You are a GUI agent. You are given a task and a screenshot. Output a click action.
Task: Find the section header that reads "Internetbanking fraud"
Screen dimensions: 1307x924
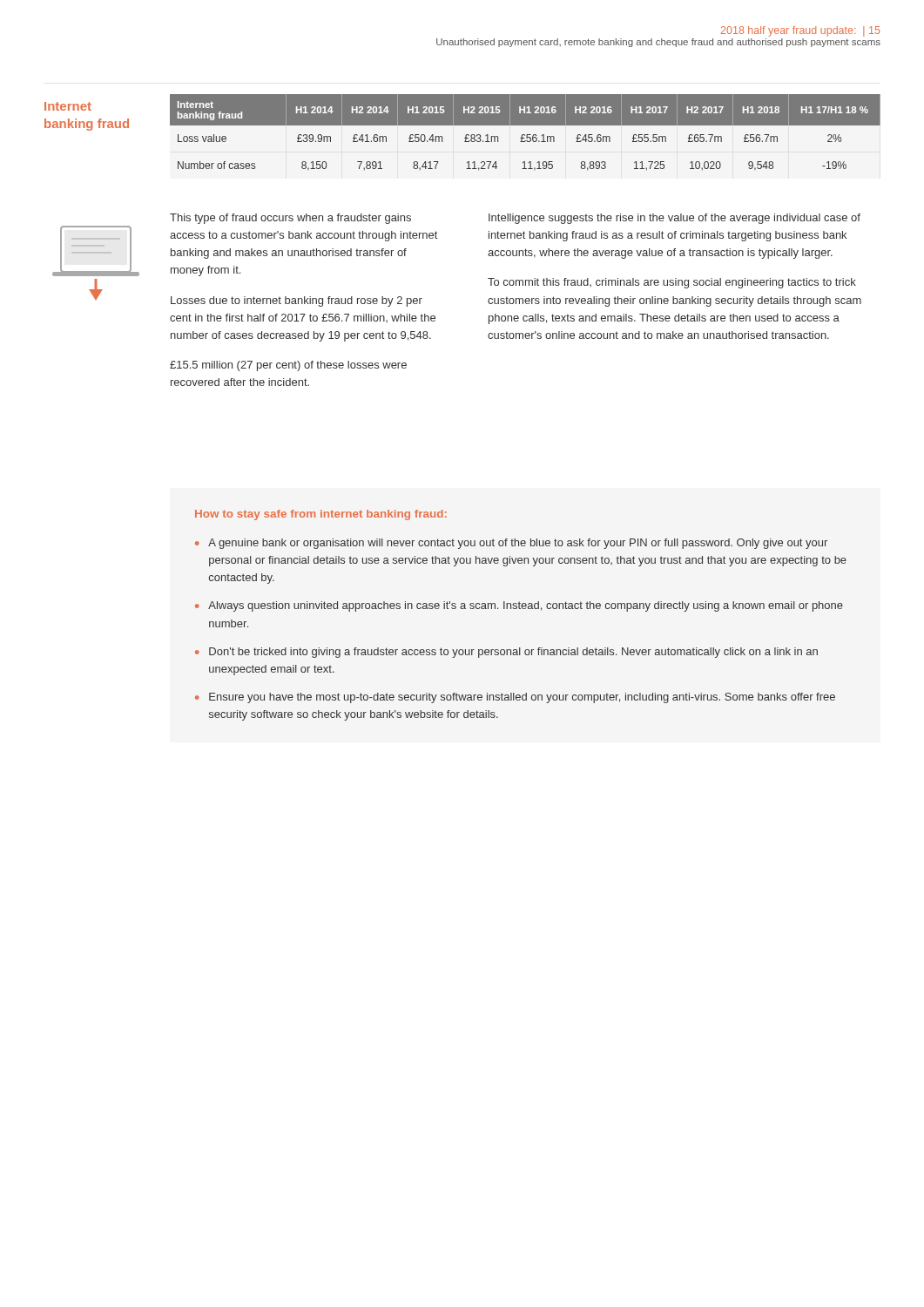pyautogui.click(x=87, y=114)
